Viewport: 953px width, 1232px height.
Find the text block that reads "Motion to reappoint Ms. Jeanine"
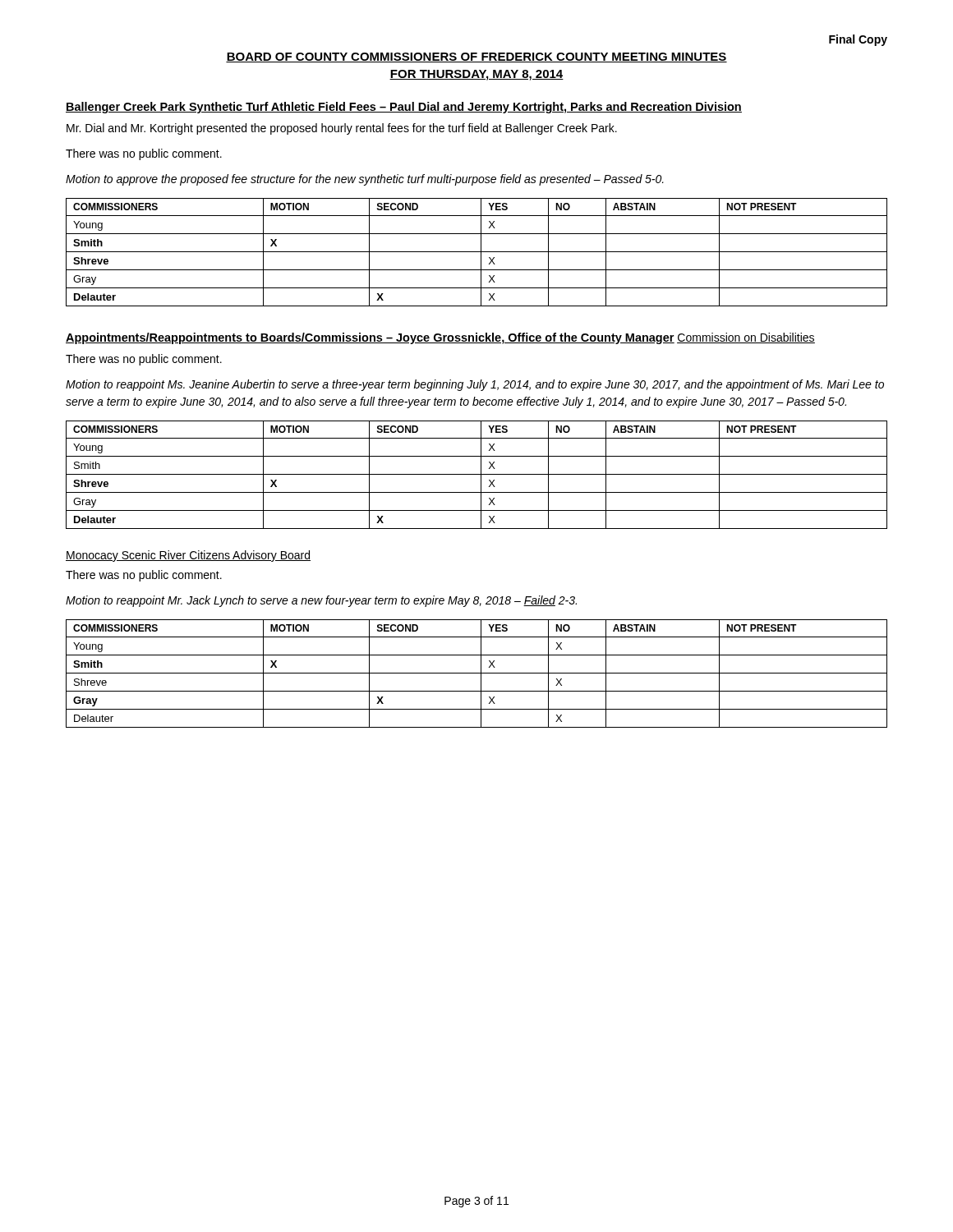point(475,393)
